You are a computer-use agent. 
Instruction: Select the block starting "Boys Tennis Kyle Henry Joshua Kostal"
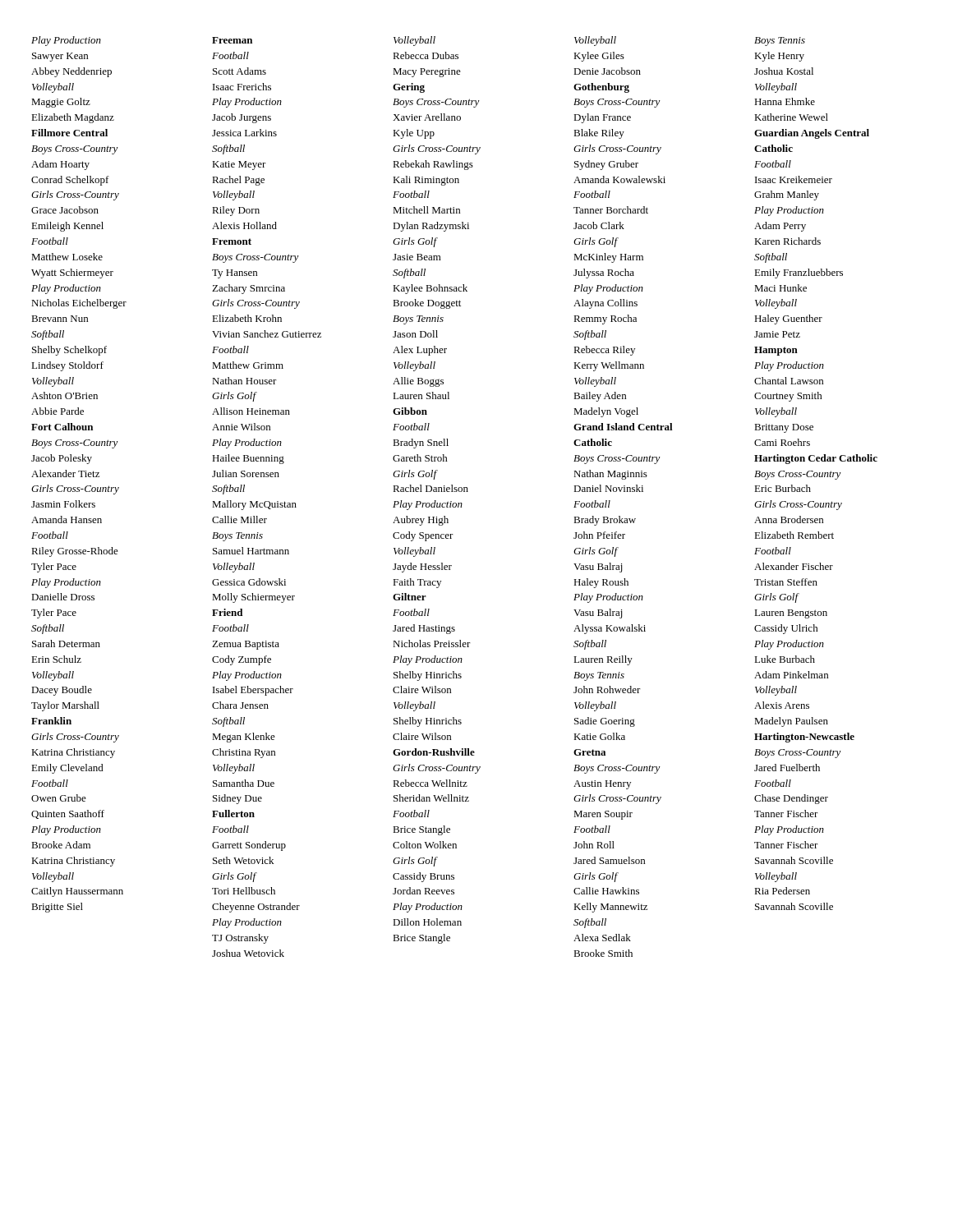(x=838, y=474)
